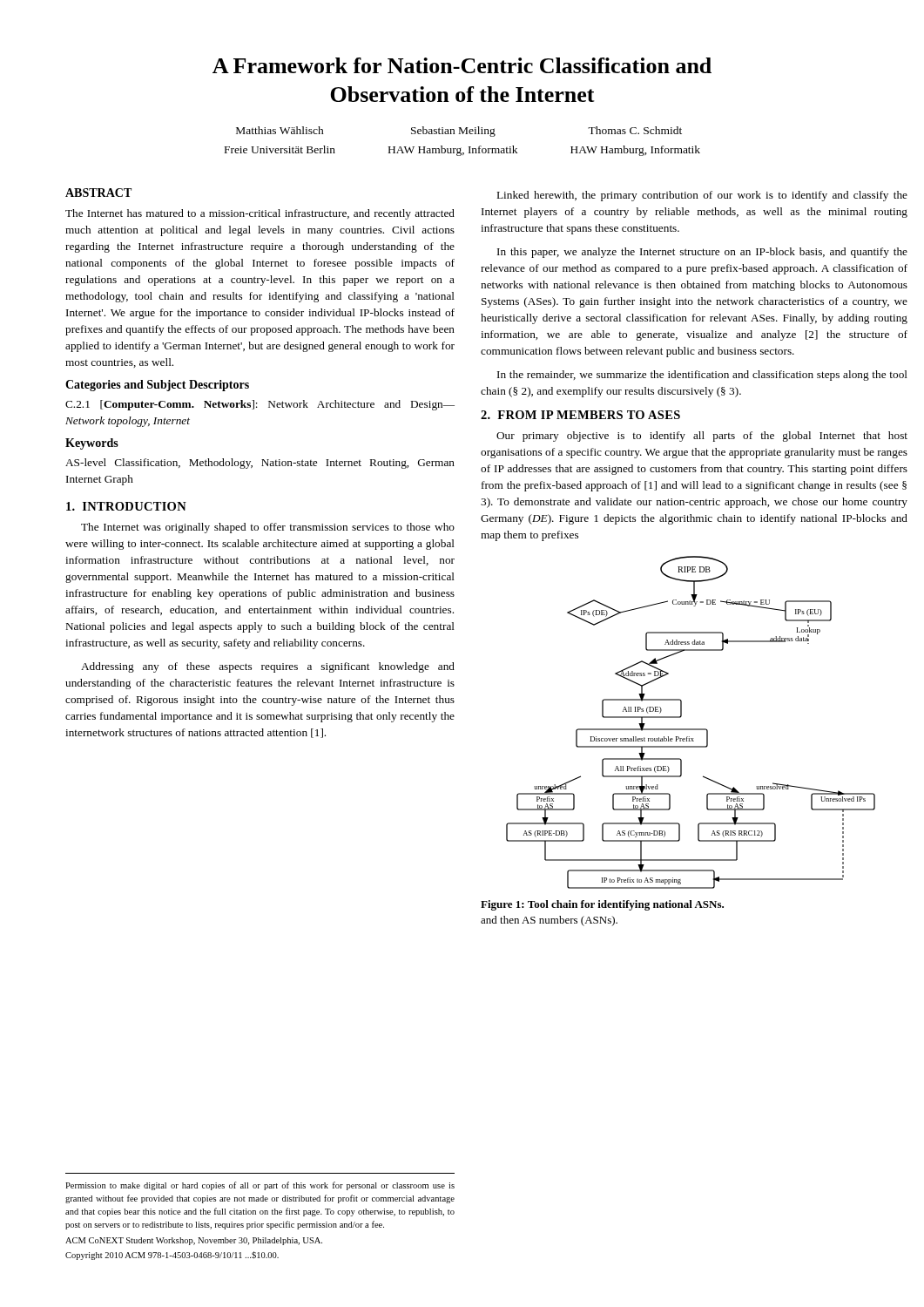Select the passage starting "C.2.1 [Computer-Comm. Networks]: Network Architecture"
The width and height of the screenshot is (924, 1307).
pyautogui.click(x=260, y=412)
